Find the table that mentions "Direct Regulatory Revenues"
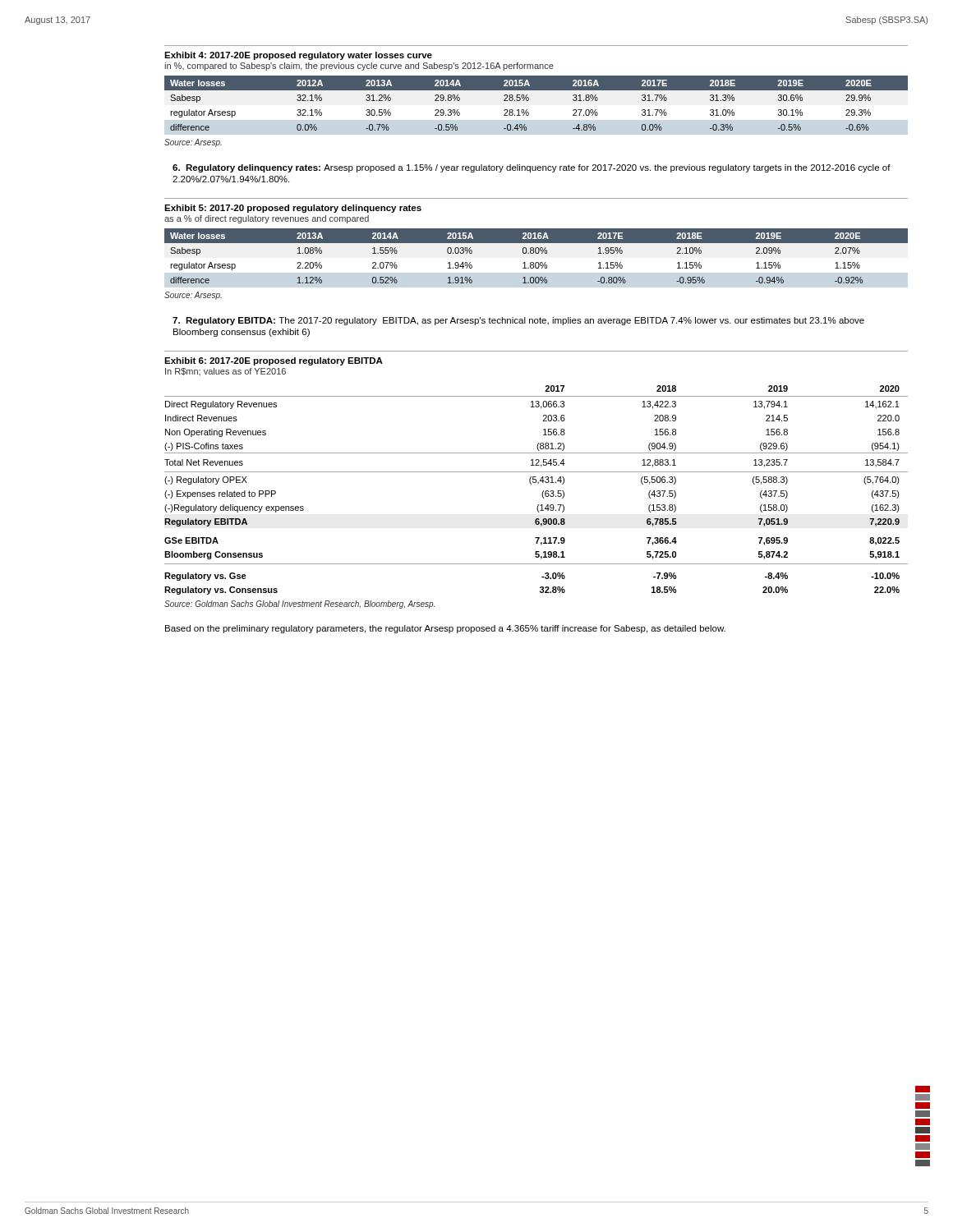This screenshot has height=1232, width=953. (x=536, y=489)
